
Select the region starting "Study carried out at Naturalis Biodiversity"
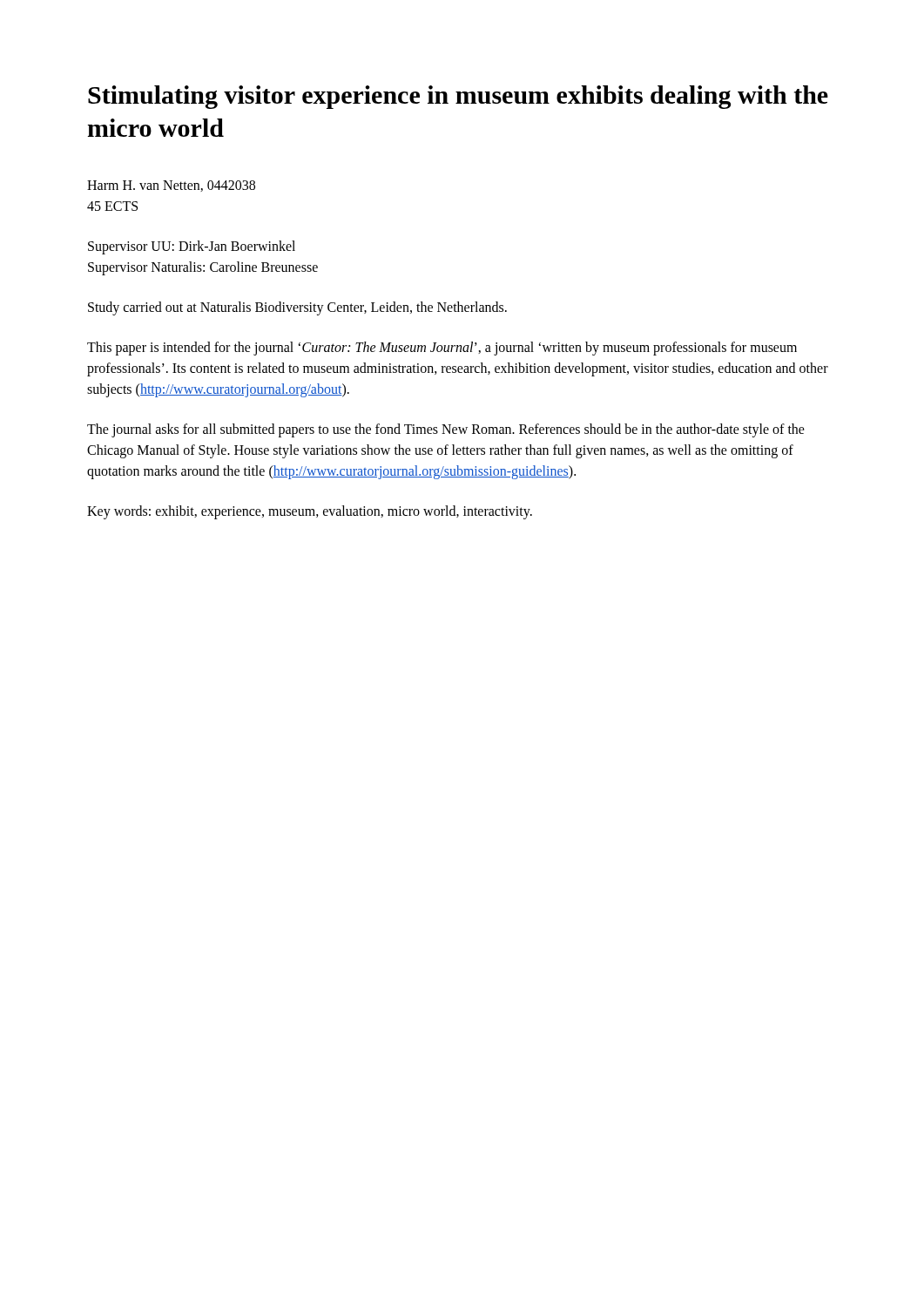click(297, 307)
